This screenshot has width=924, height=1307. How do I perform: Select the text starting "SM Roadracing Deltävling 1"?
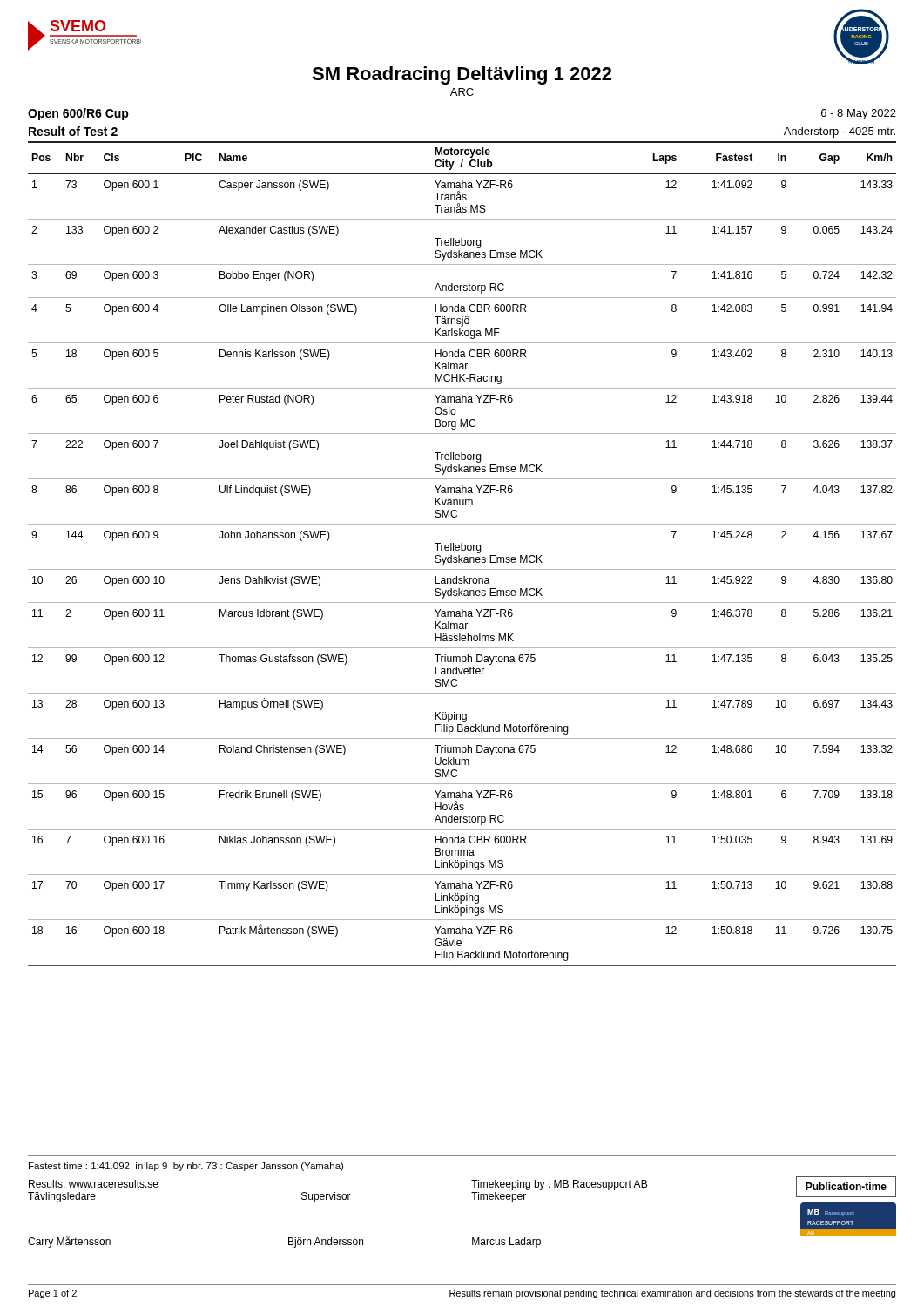[x=462, y=74]
